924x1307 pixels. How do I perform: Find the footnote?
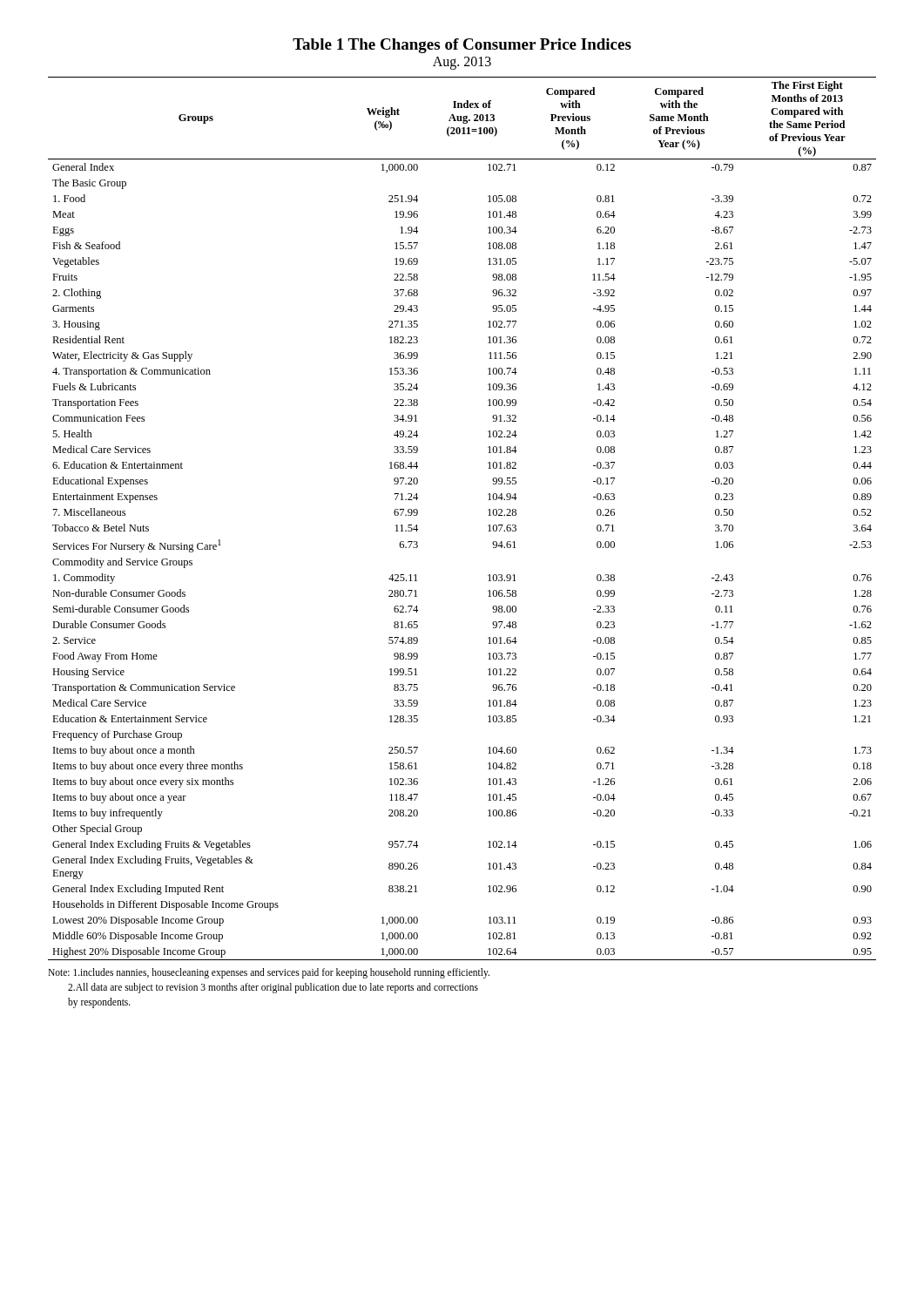269,987
